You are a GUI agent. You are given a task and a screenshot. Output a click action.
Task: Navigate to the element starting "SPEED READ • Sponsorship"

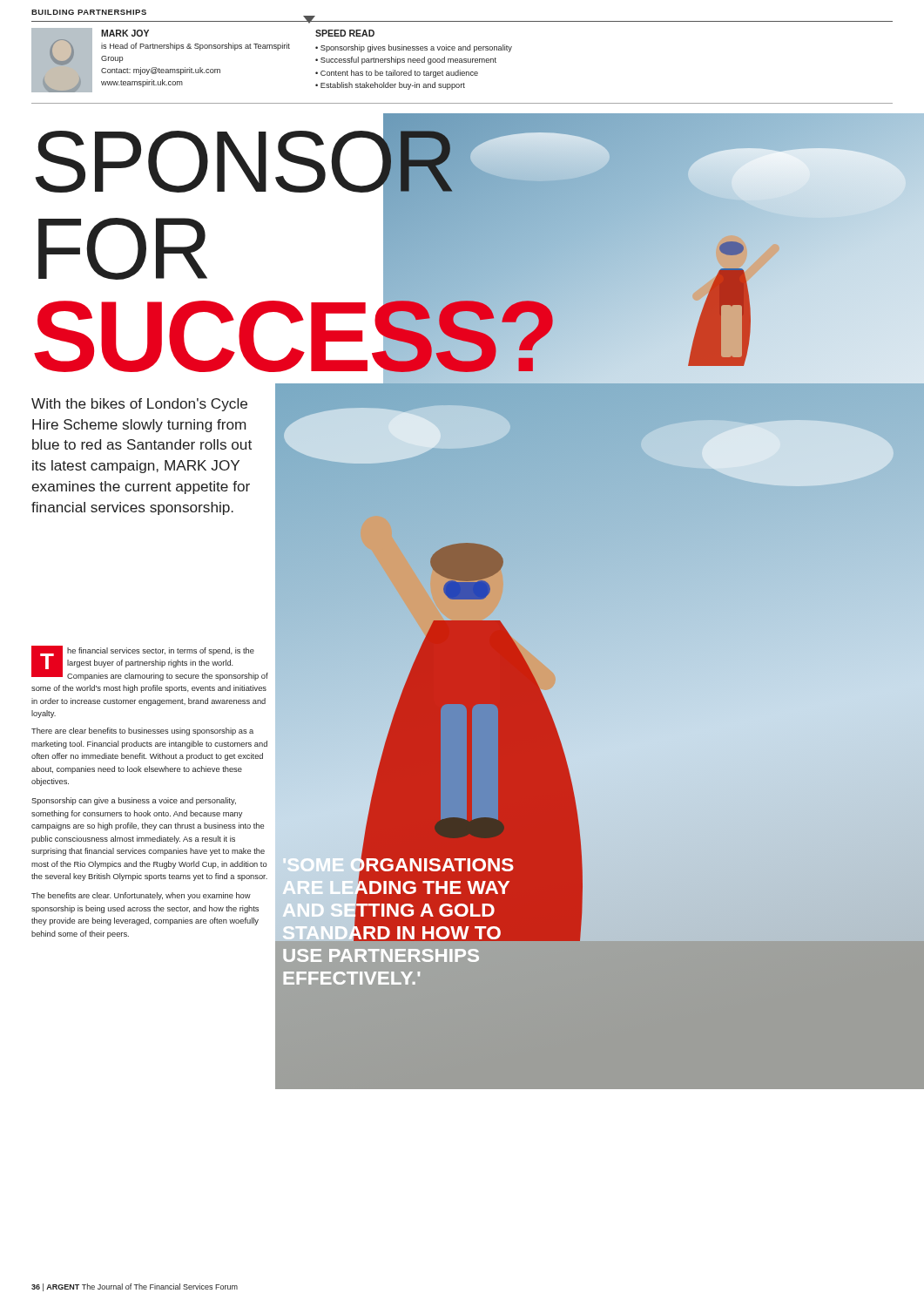tap(481, 60)
